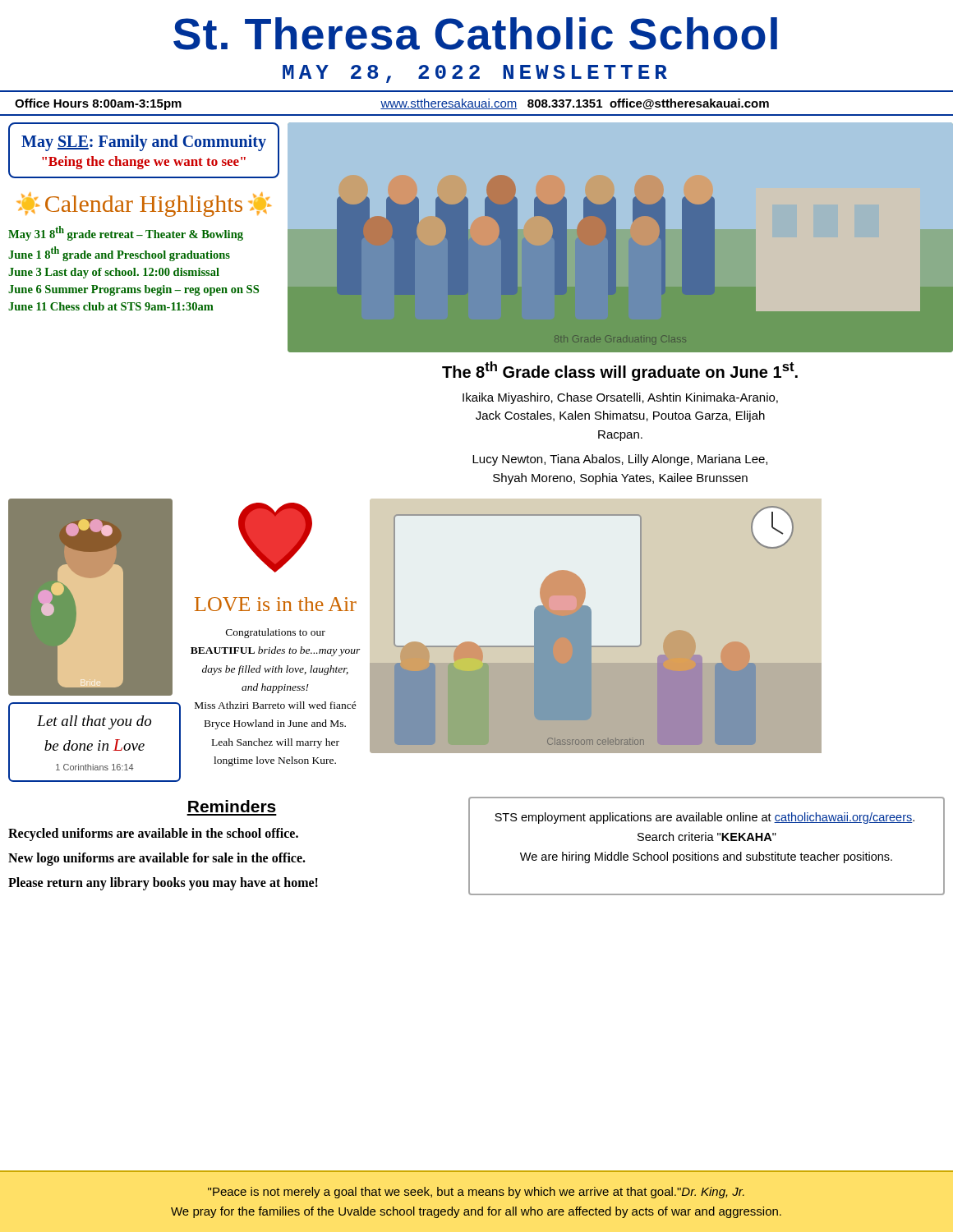Click the passage that begins "Lucy Newton, Tiana Abalos, Lilly Alonge,"
This screenshot has width=953, height=1232.
point(620,468)
